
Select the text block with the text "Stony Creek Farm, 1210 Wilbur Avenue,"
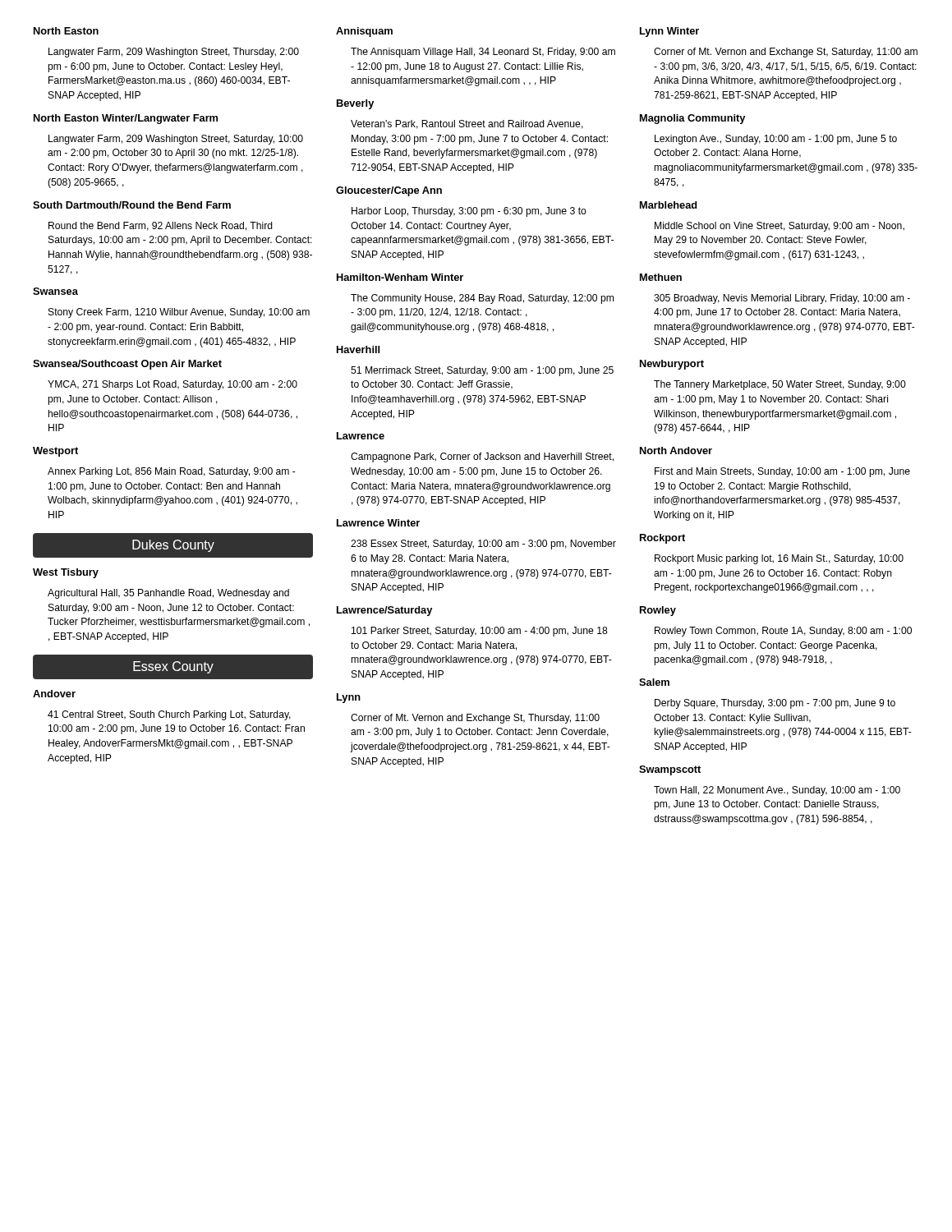coord(180,328)
